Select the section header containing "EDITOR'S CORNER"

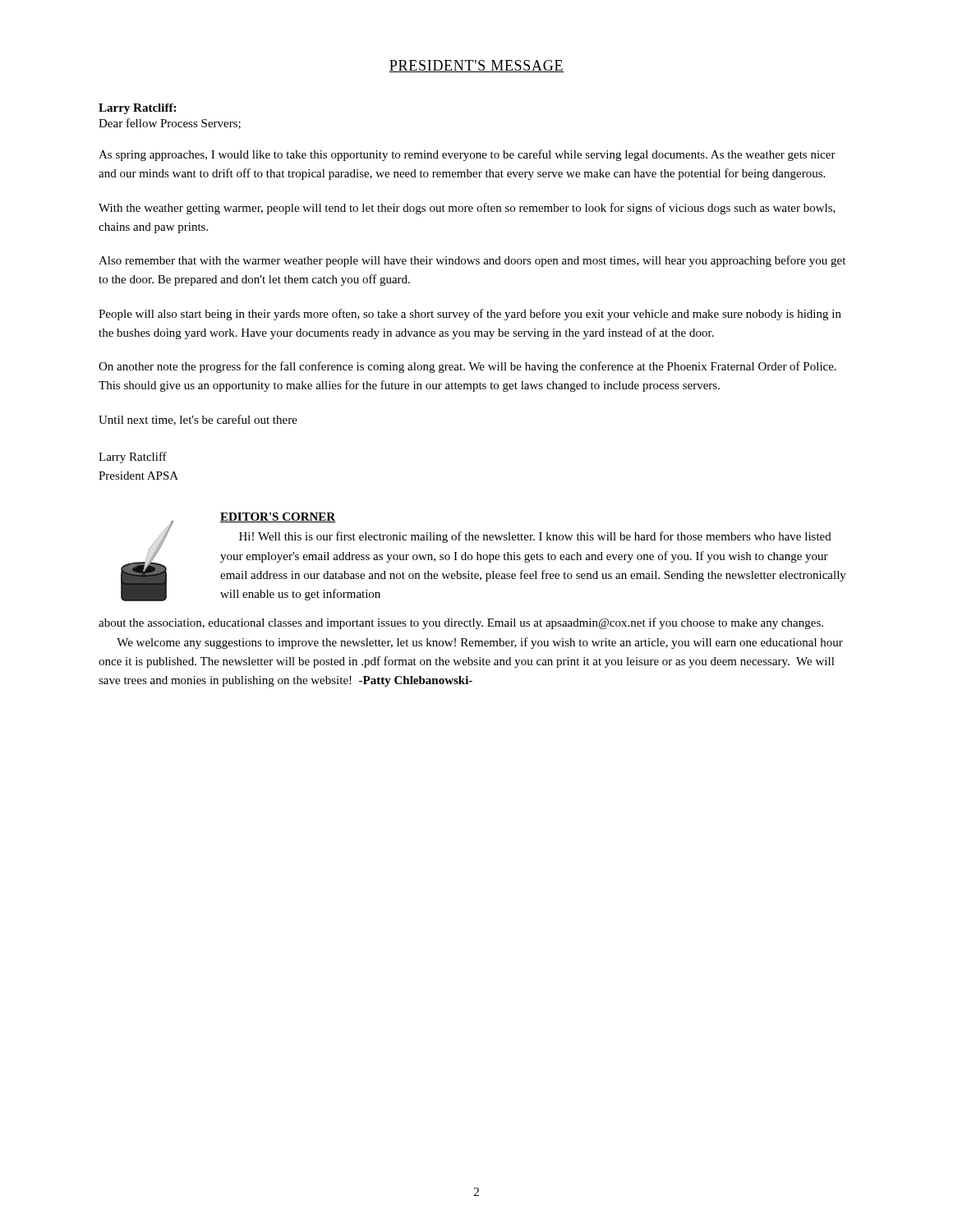278,517
